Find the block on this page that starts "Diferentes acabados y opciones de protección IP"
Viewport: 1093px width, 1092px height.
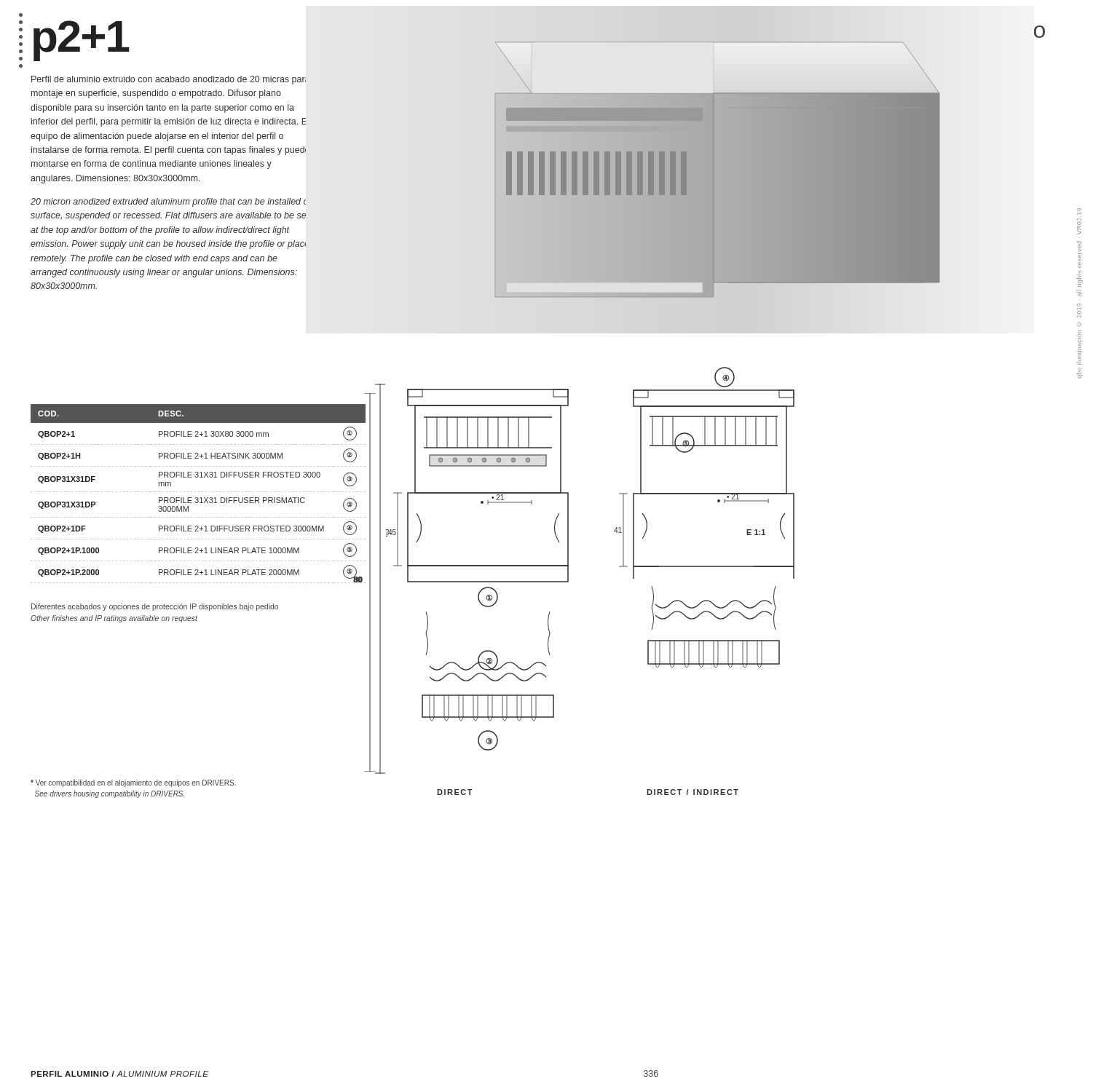pyautogui.click(x=155, y=612)
